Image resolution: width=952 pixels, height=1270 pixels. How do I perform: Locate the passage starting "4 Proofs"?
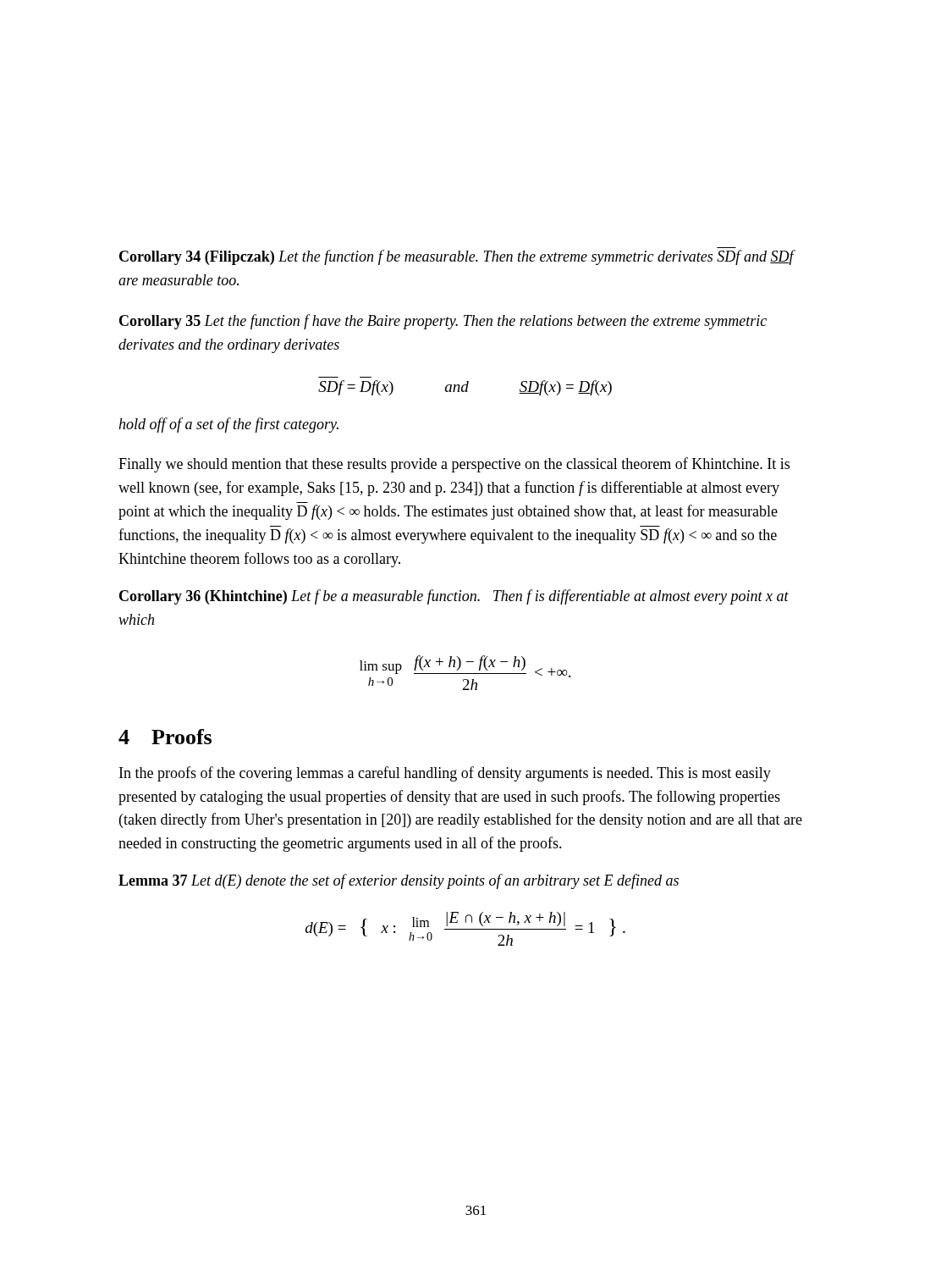[165, 737]
